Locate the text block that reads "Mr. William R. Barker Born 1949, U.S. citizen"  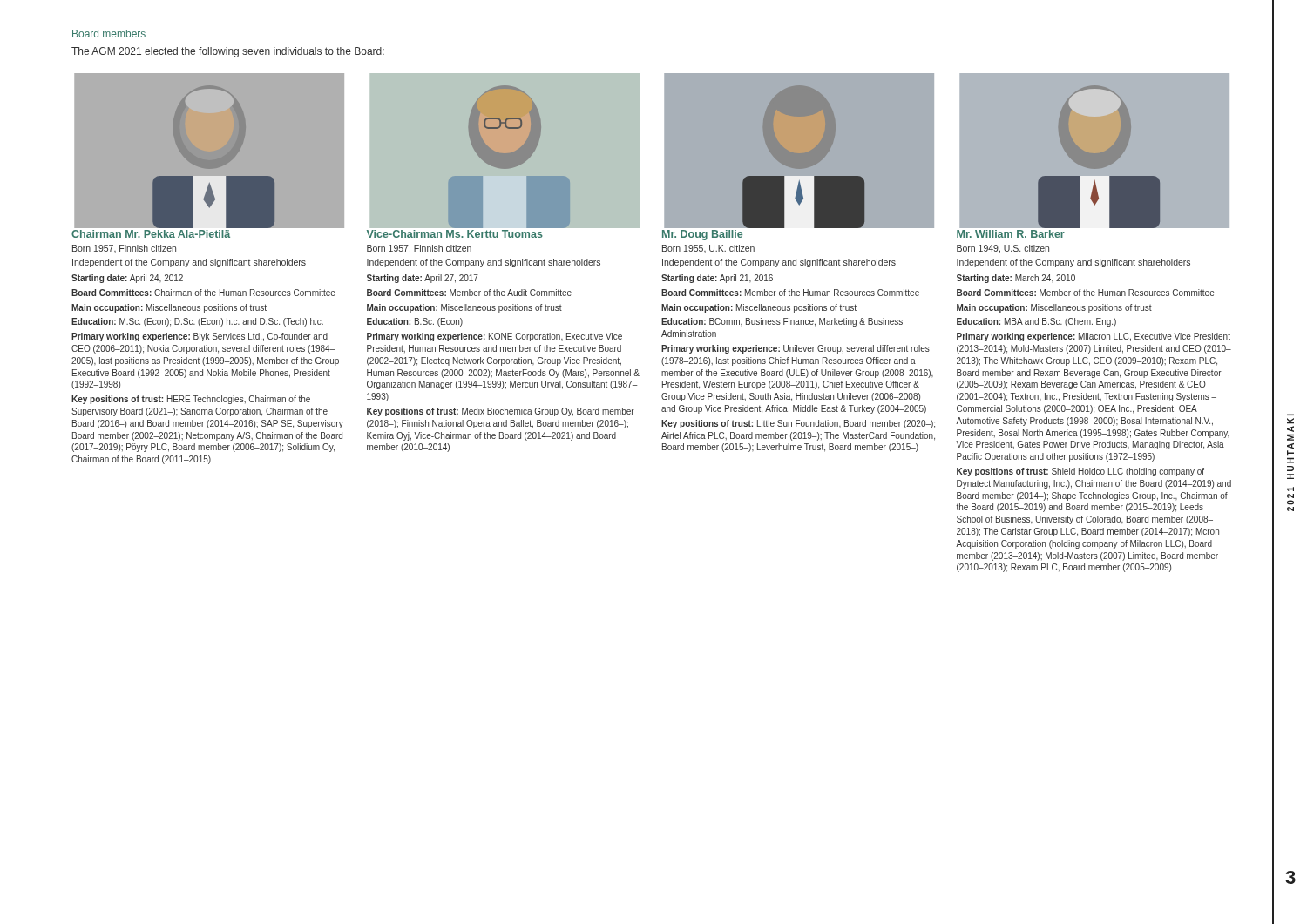pos(1094,401)
